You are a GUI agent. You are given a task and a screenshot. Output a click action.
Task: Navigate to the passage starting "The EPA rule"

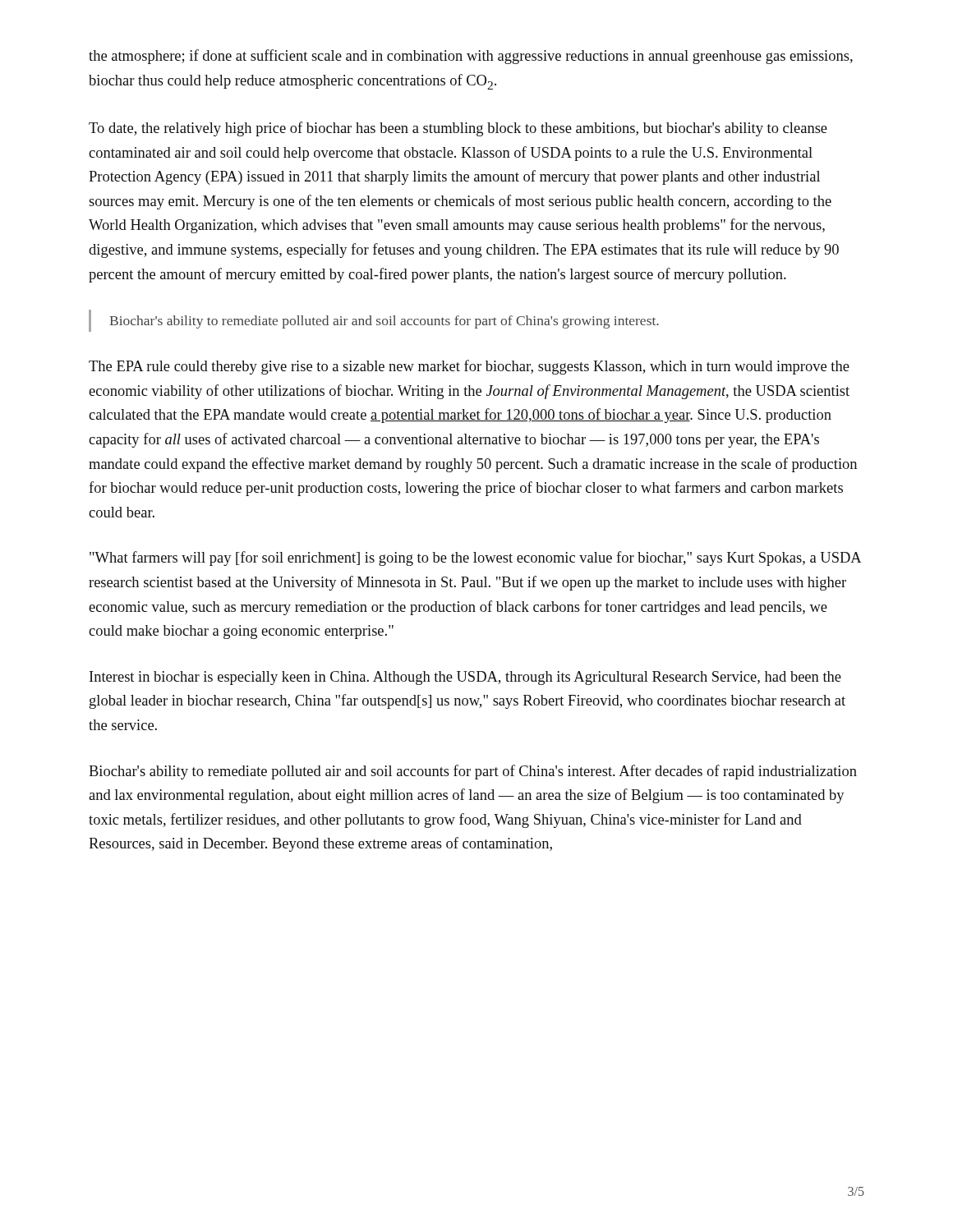473,439
